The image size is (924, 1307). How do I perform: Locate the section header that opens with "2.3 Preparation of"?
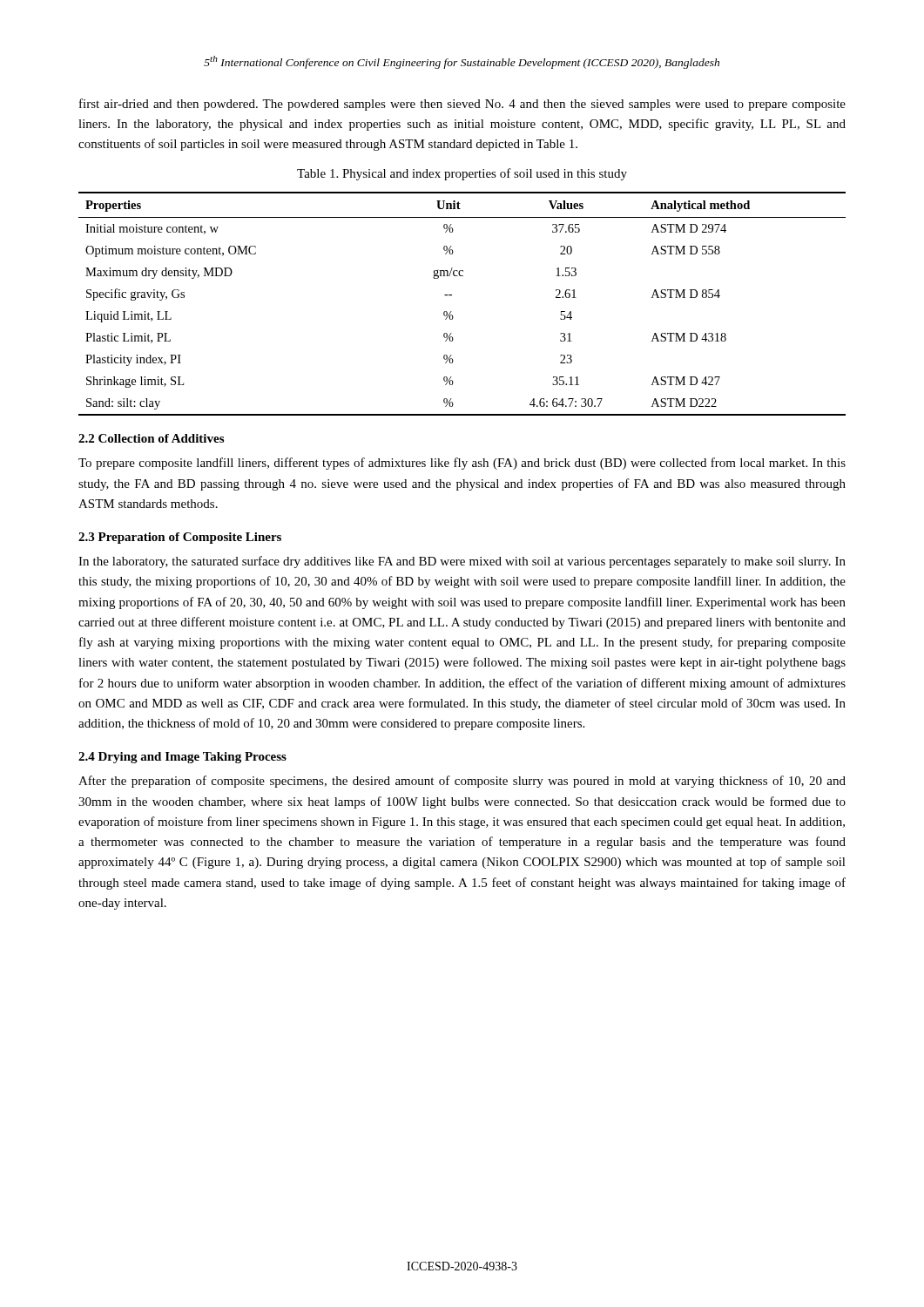click(180, 537)
